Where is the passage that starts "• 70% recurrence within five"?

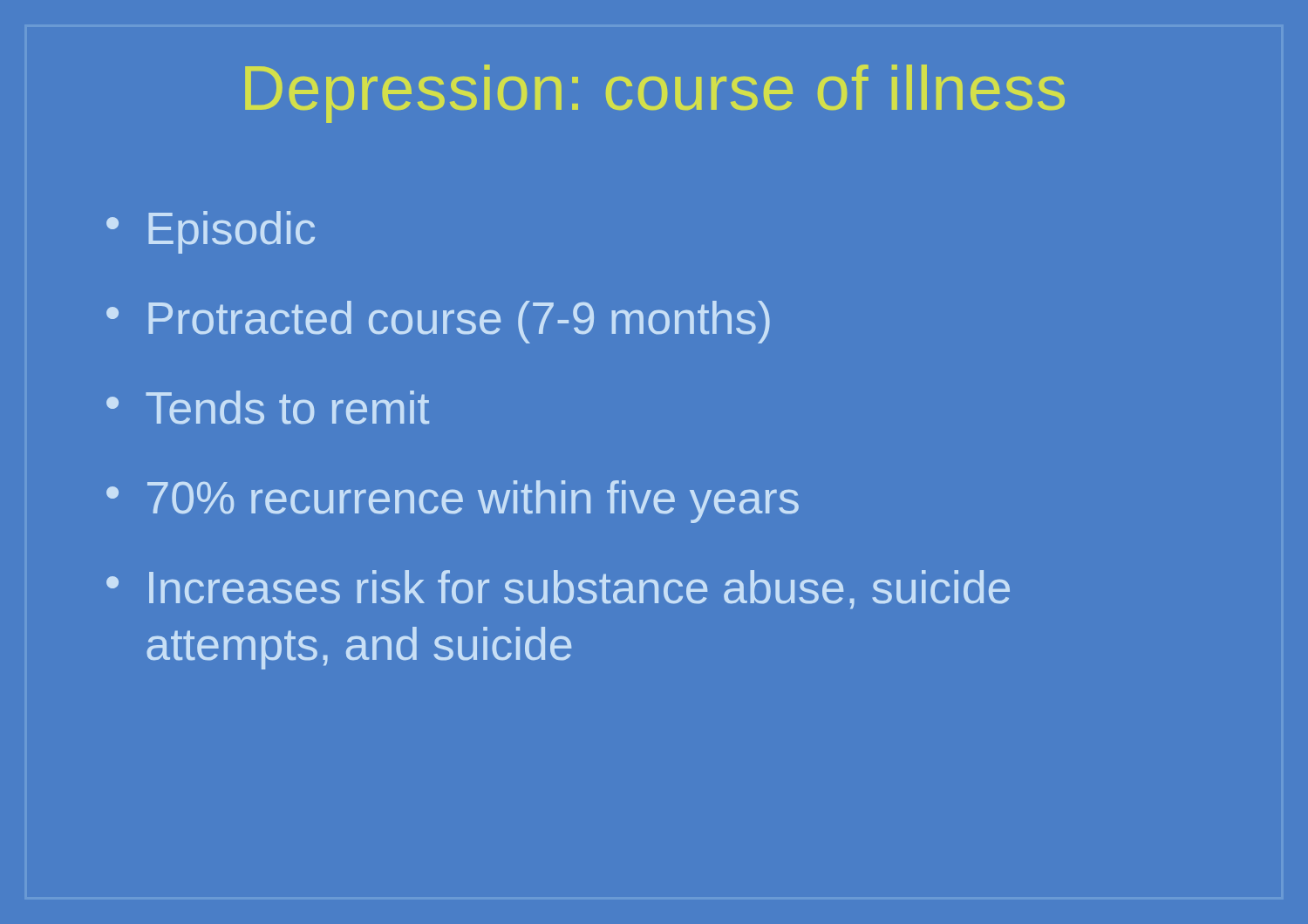[452, 498]
